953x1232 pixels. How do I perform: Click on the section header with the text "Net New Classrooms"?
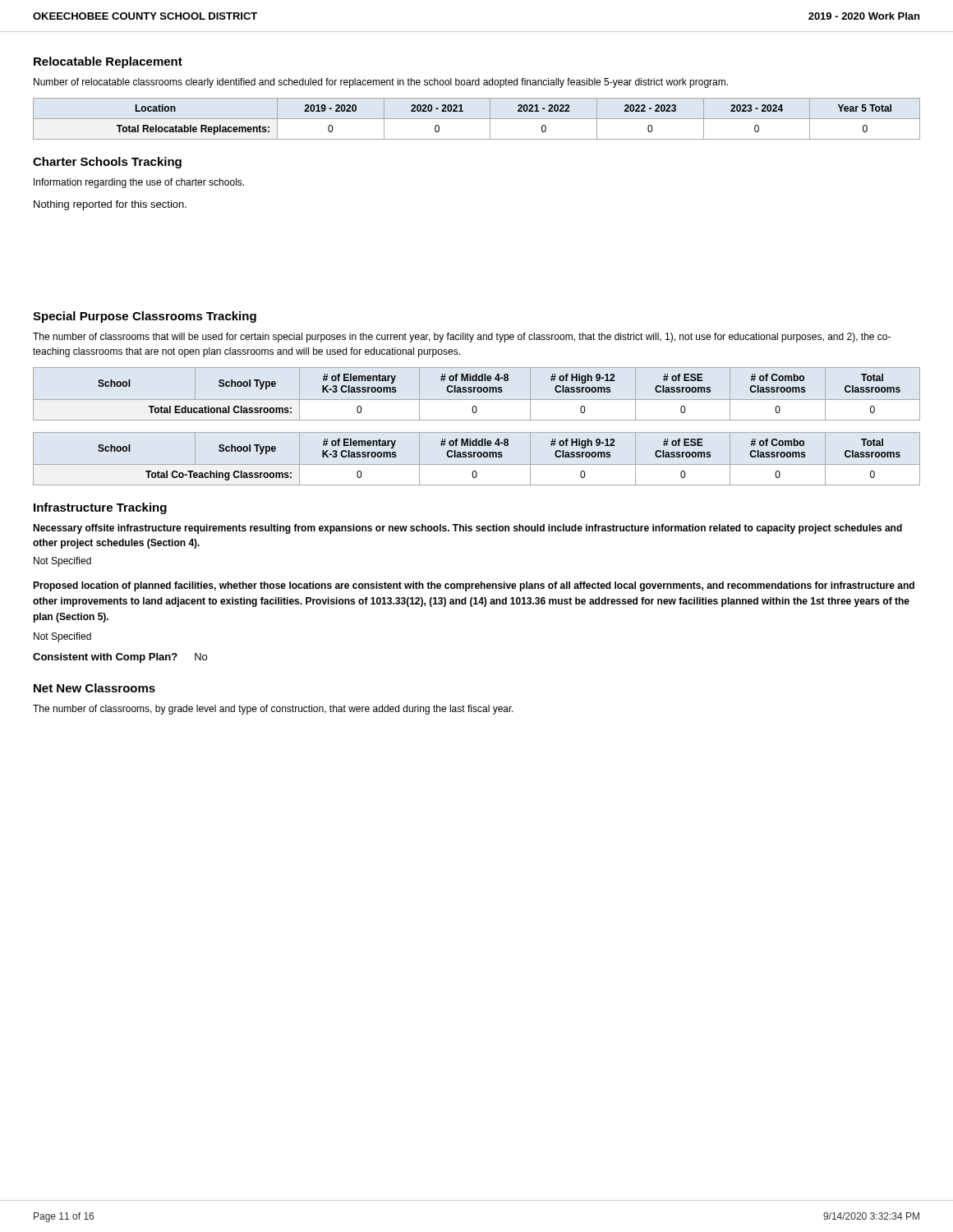tap(94, 688)
